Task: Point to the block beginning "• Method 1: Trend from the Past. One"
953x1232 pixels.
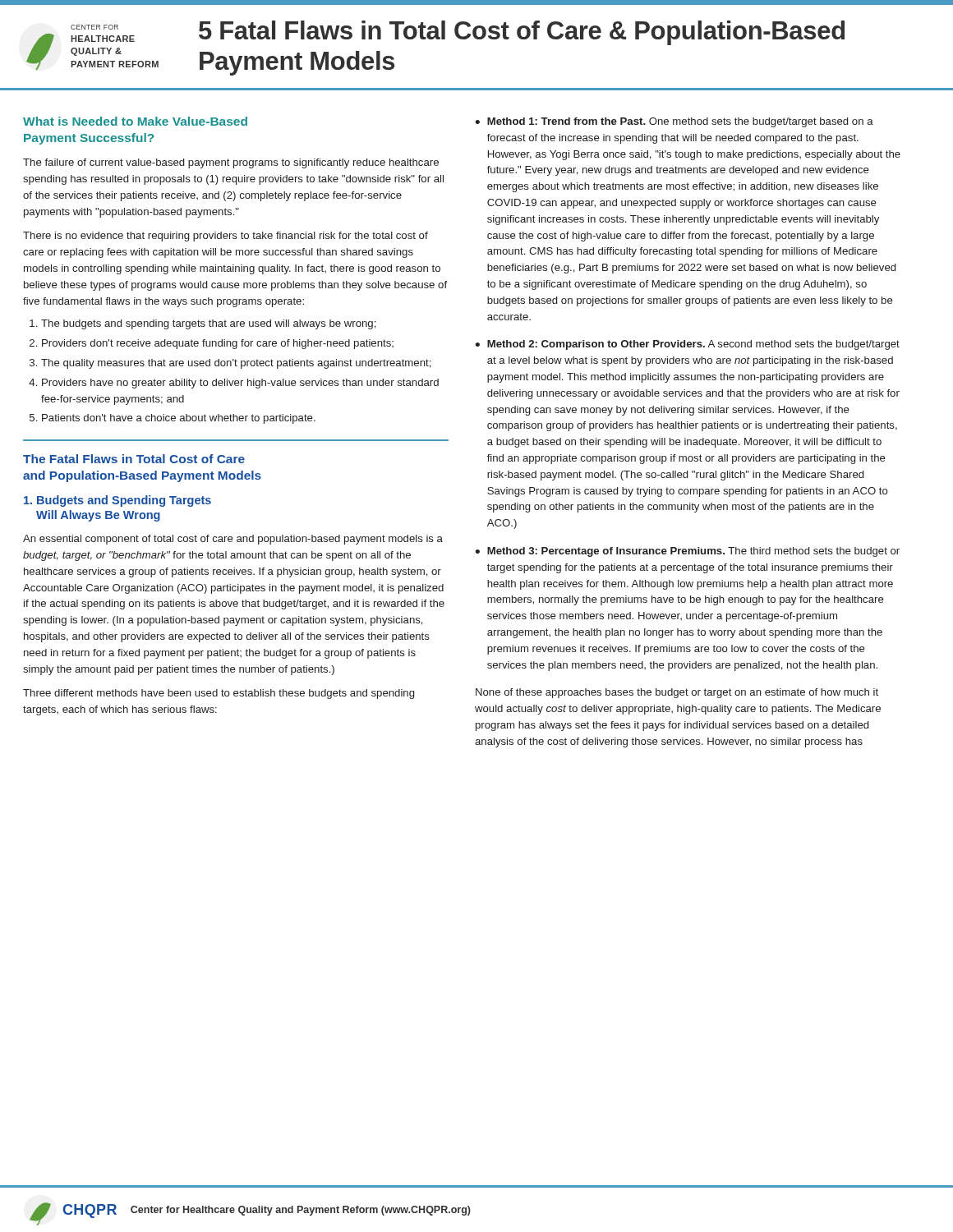Action: tap(688, 219)
